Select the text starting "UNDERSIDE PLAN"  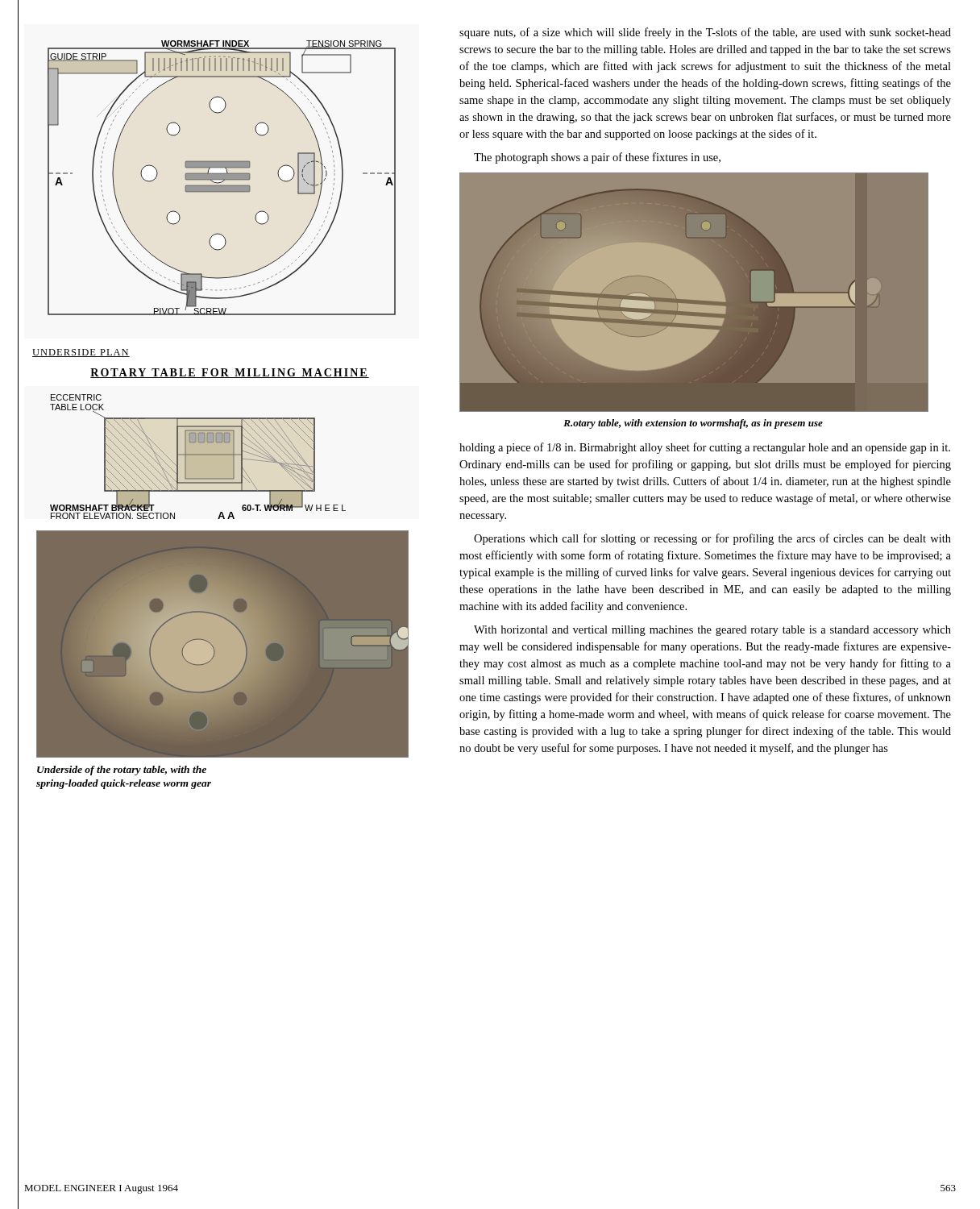coord(81,352)
